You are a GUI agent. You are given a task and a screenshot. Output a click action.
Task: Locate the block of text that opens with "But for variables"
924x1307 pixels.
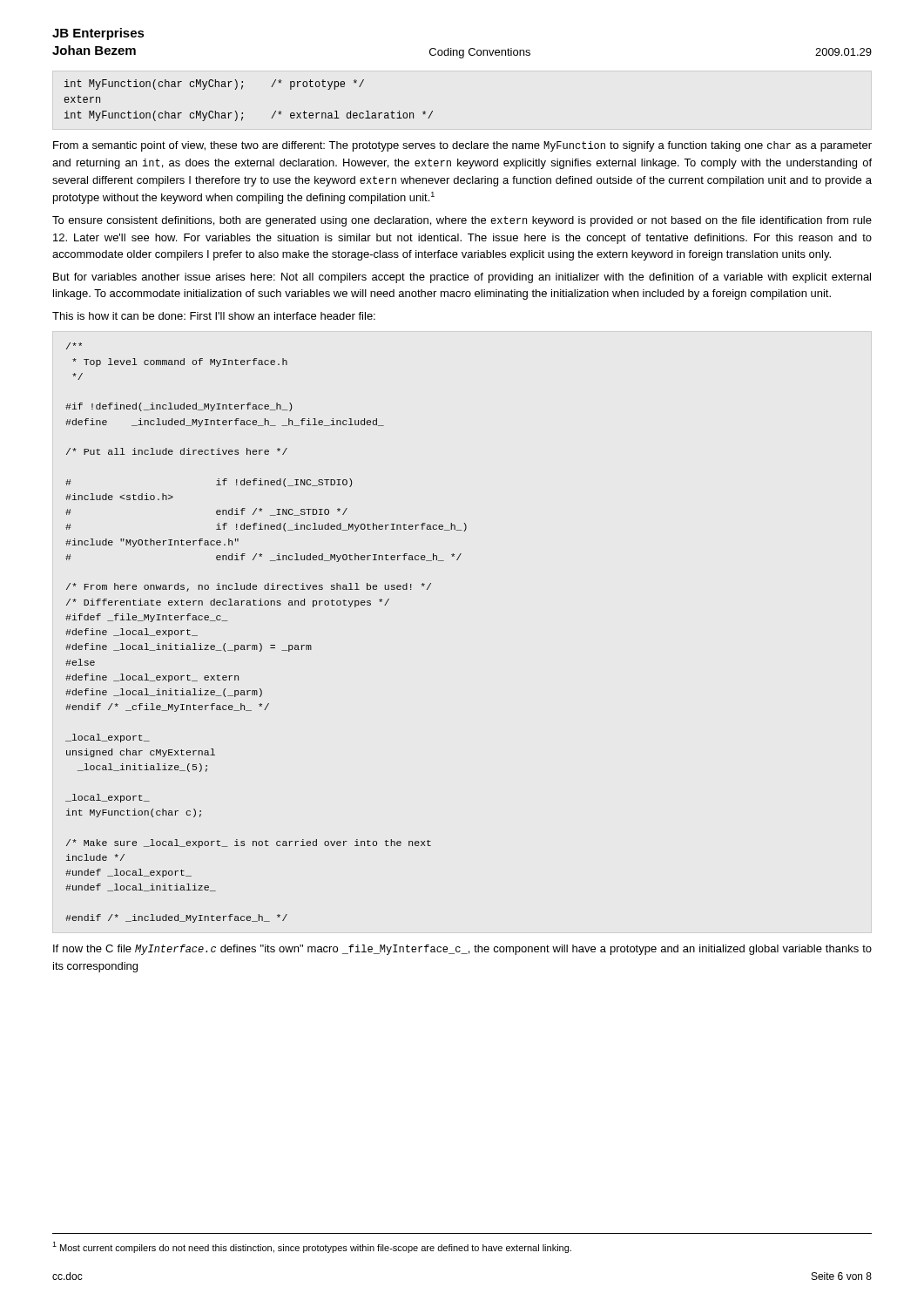tap(462, 285)
